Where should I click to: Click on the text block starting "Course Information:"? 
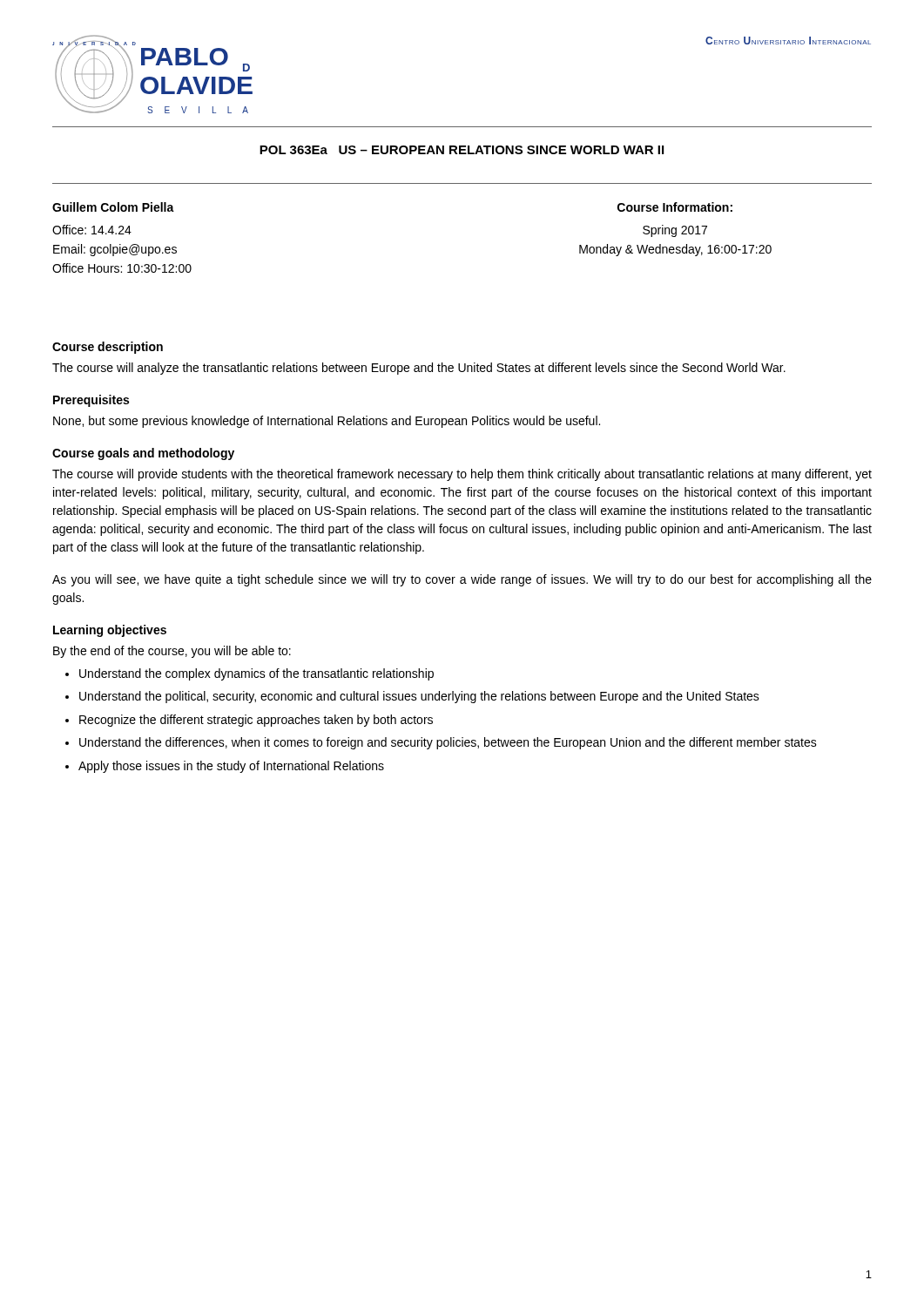(675, 207)
